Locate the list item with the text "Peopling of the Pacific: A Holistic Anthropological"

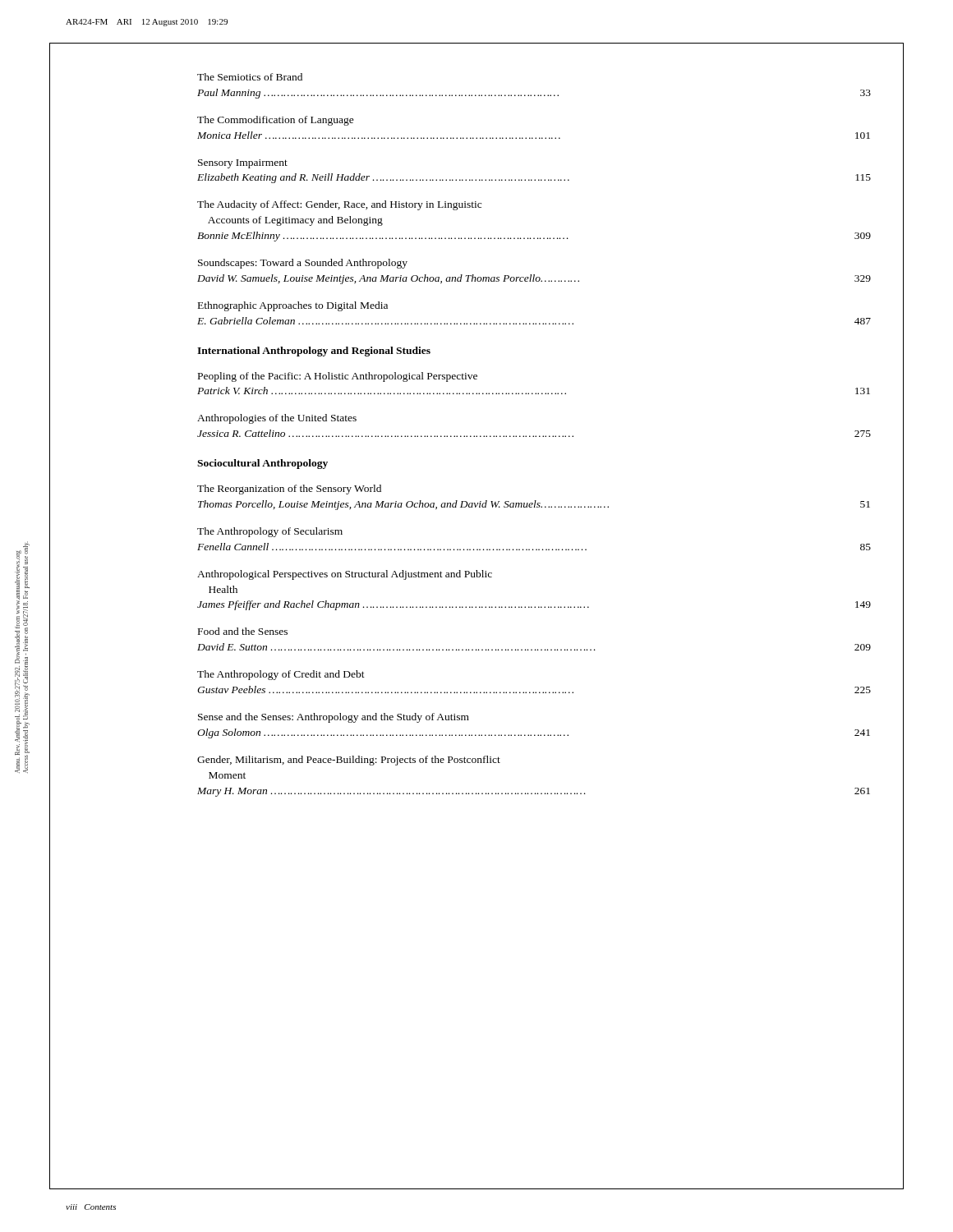point(534,384)
